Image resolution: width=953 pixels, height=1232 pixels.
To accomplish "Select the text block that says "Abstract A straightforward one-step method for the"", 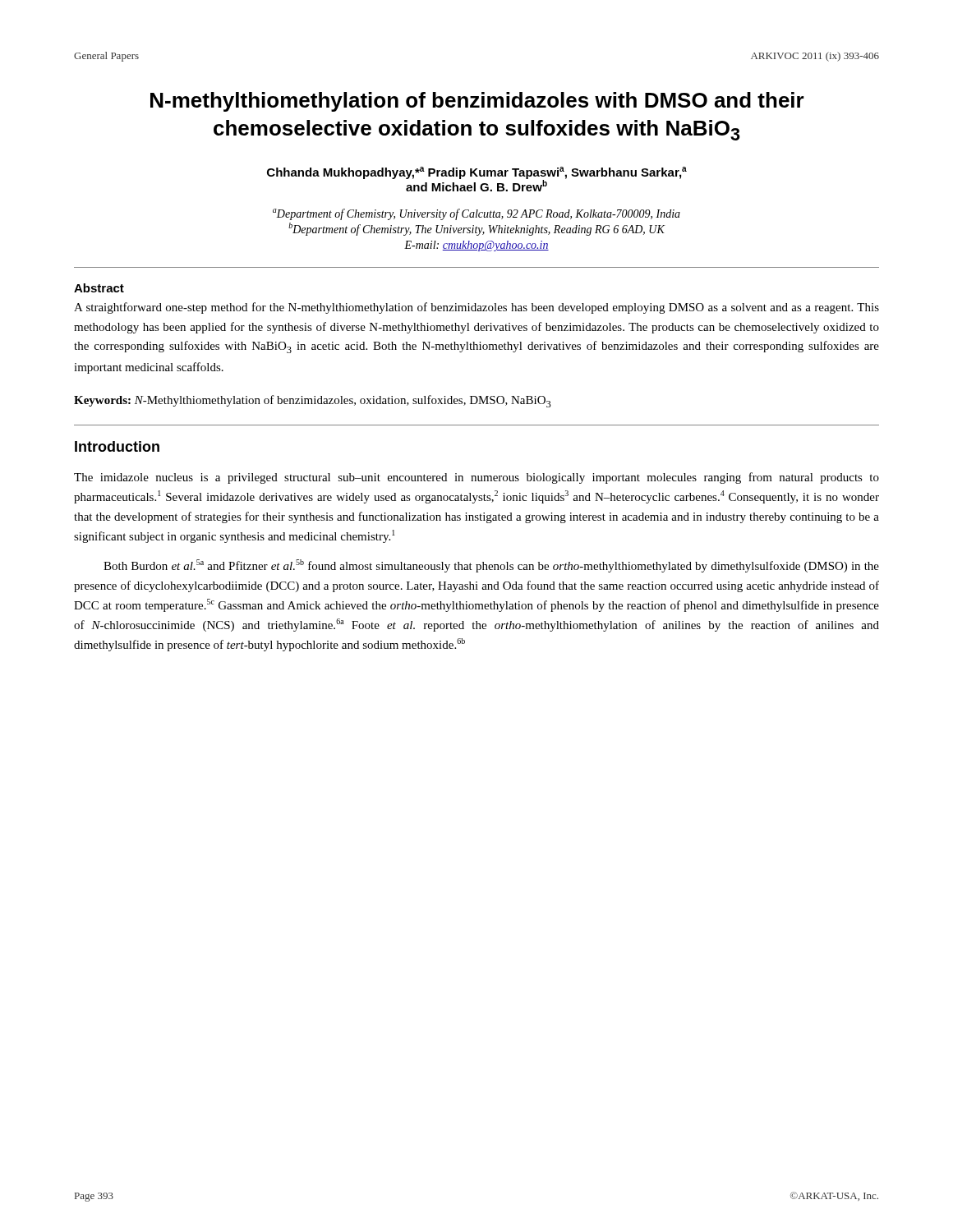I will click(x=476, y=329).
